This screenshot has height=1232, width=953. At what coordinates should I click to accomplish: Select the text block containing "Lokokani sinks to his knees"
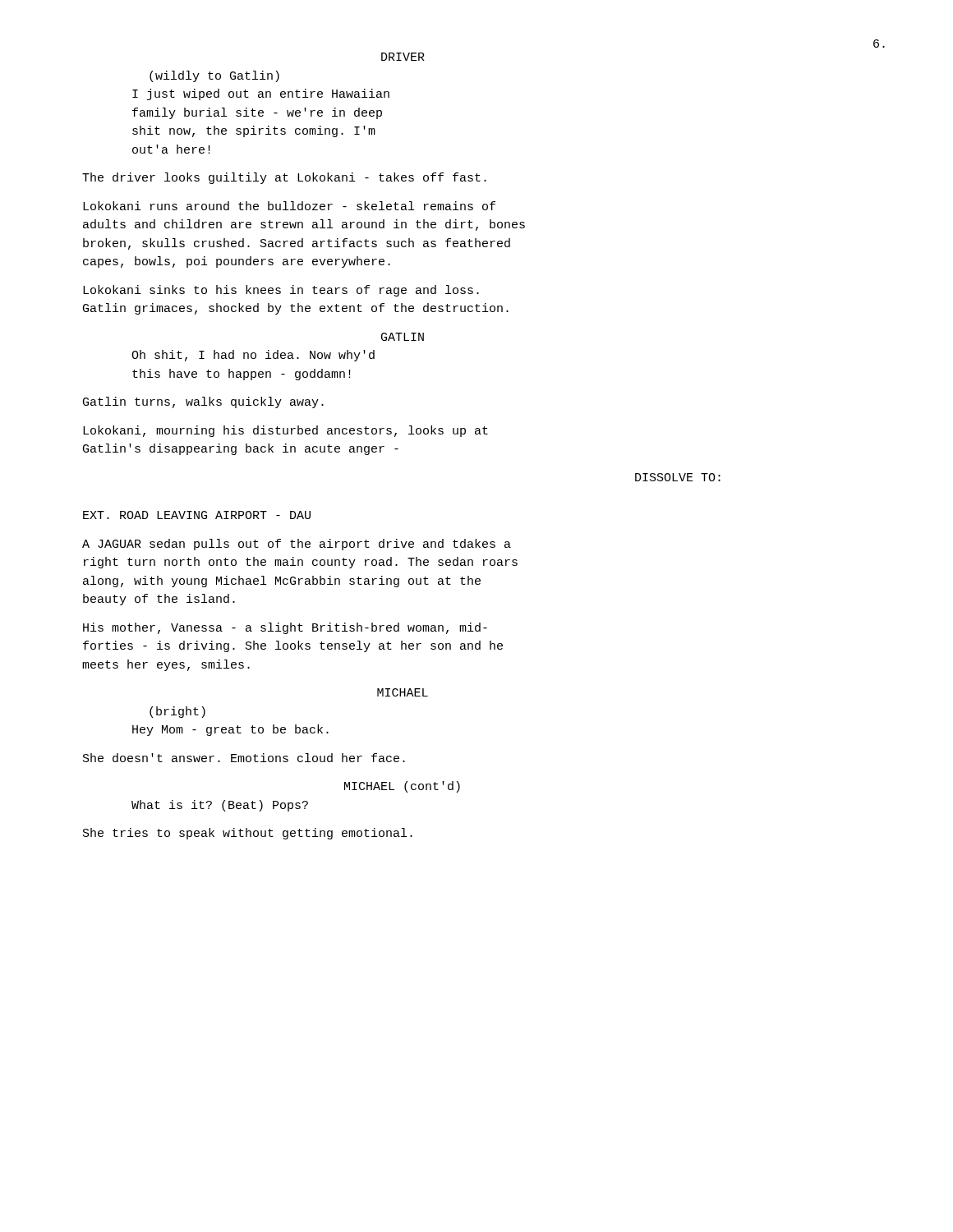pyautogui.click(x=403, y=301)
